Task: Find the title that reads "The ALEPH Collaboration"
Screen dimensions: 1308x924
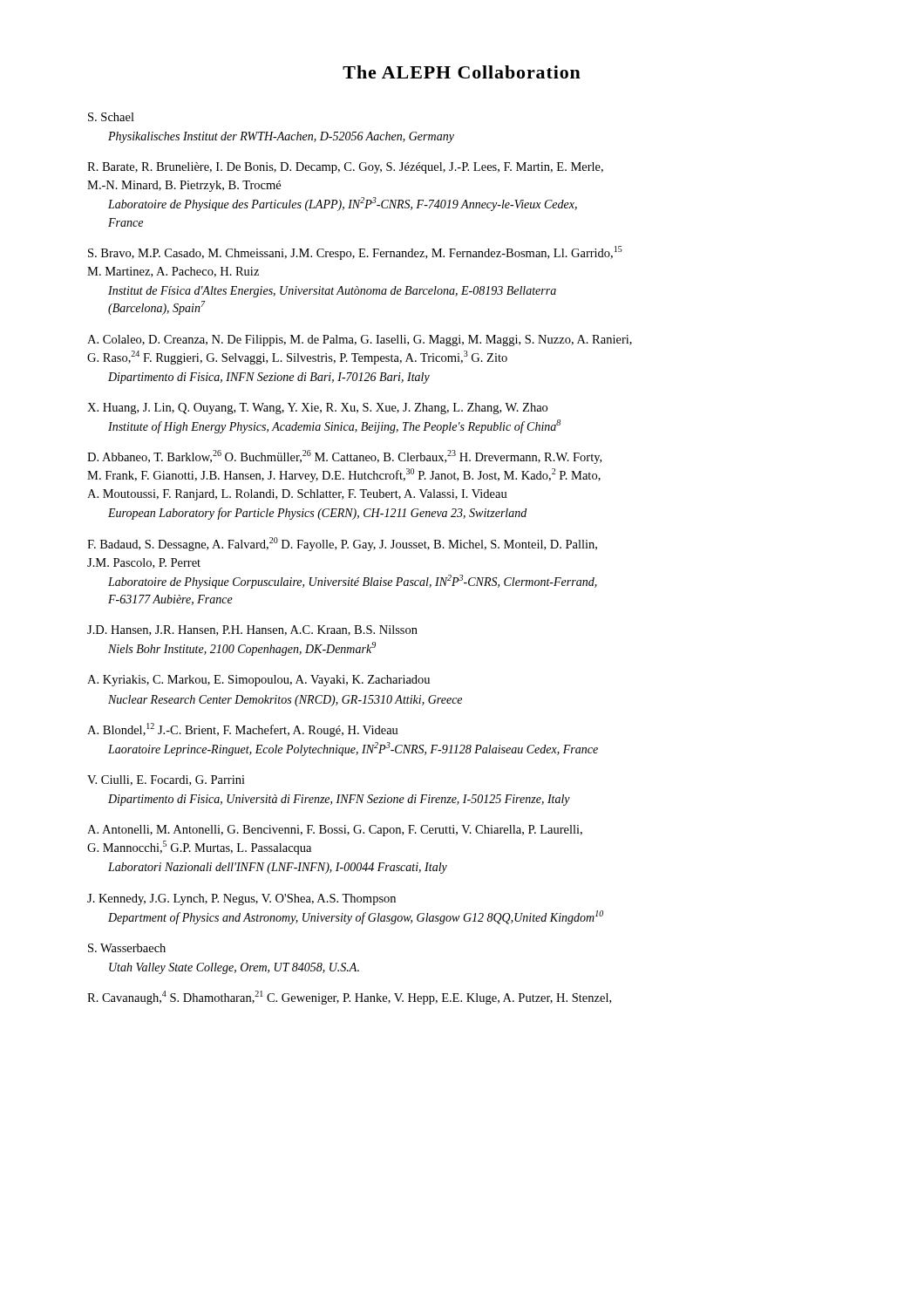Action: point(462,72)
